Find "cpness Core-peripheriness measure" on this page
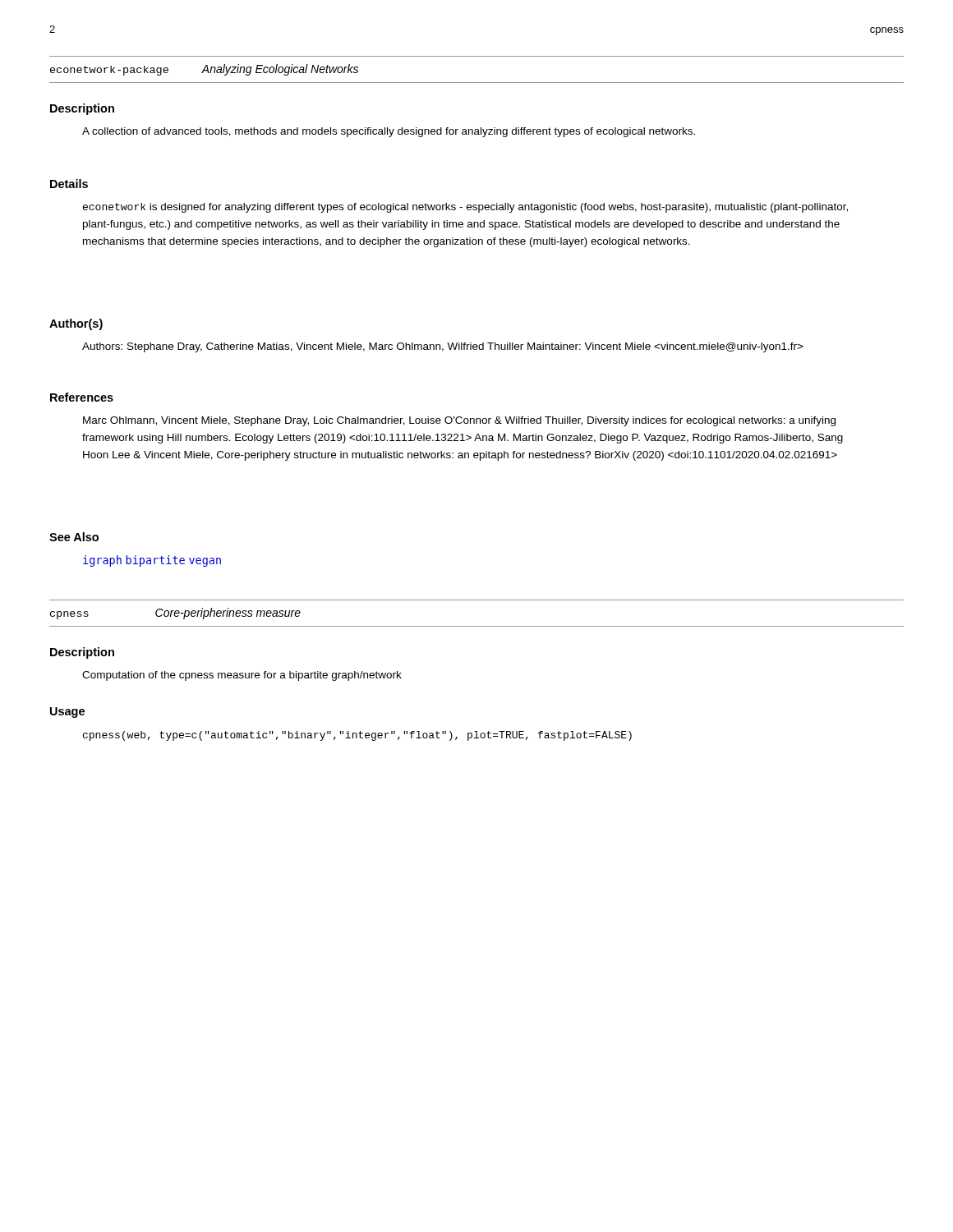 pos(175,613)
